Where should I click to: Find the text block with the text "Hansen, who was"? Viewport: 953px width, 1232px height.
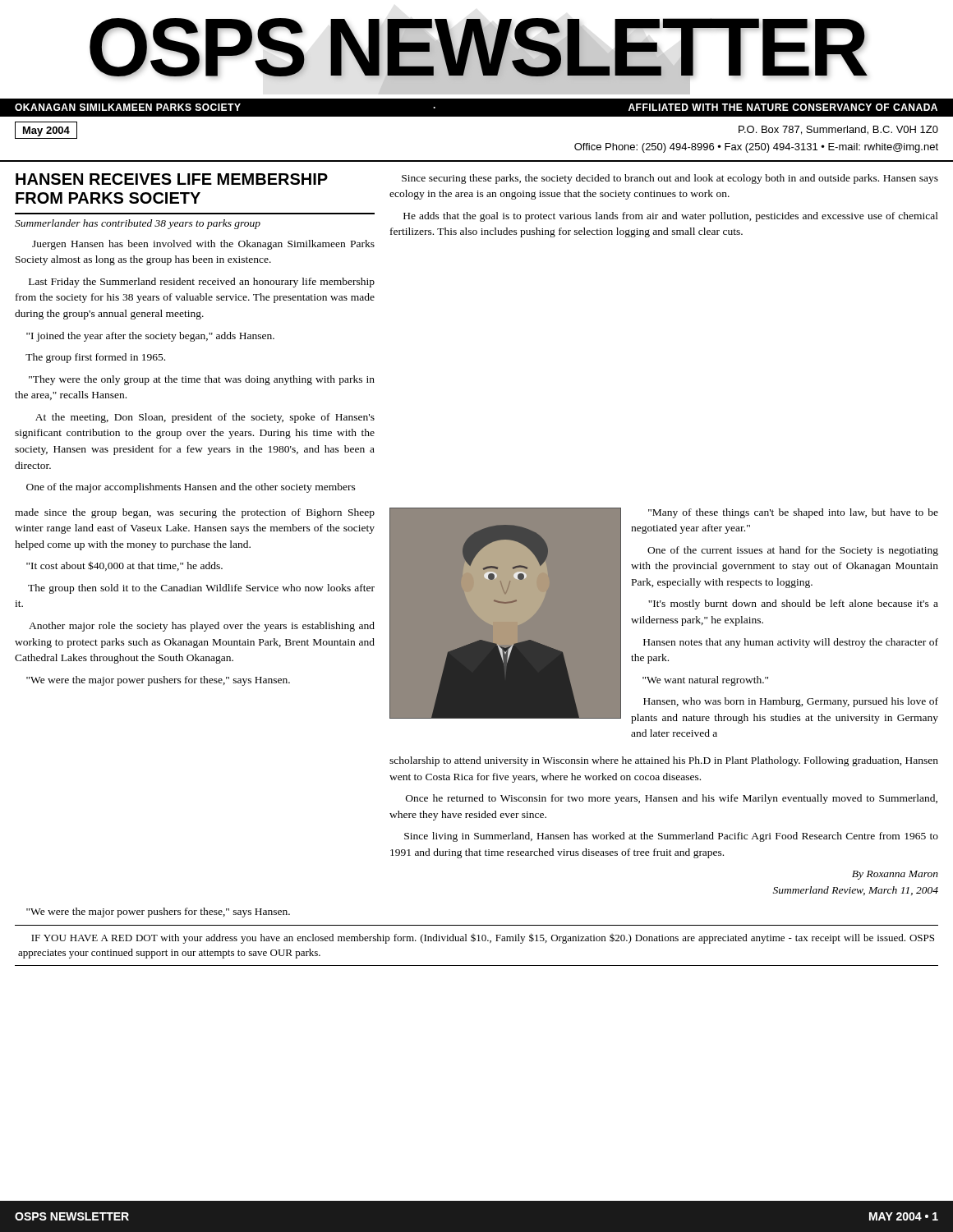pyautogui.click(x=785, y=717)
